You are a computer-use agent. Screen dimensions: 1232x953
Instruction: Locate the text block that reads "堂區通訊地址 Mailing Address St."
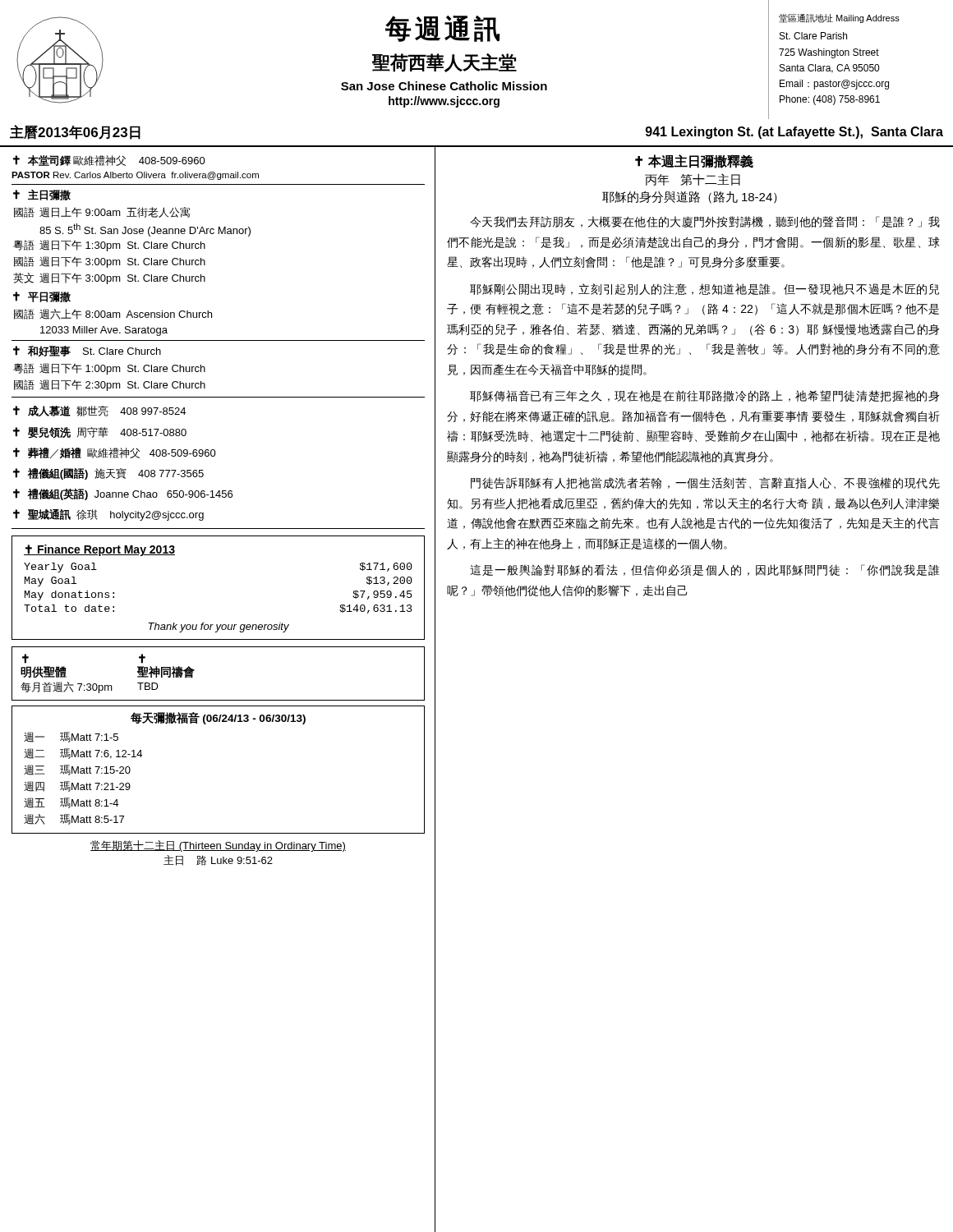861,60
